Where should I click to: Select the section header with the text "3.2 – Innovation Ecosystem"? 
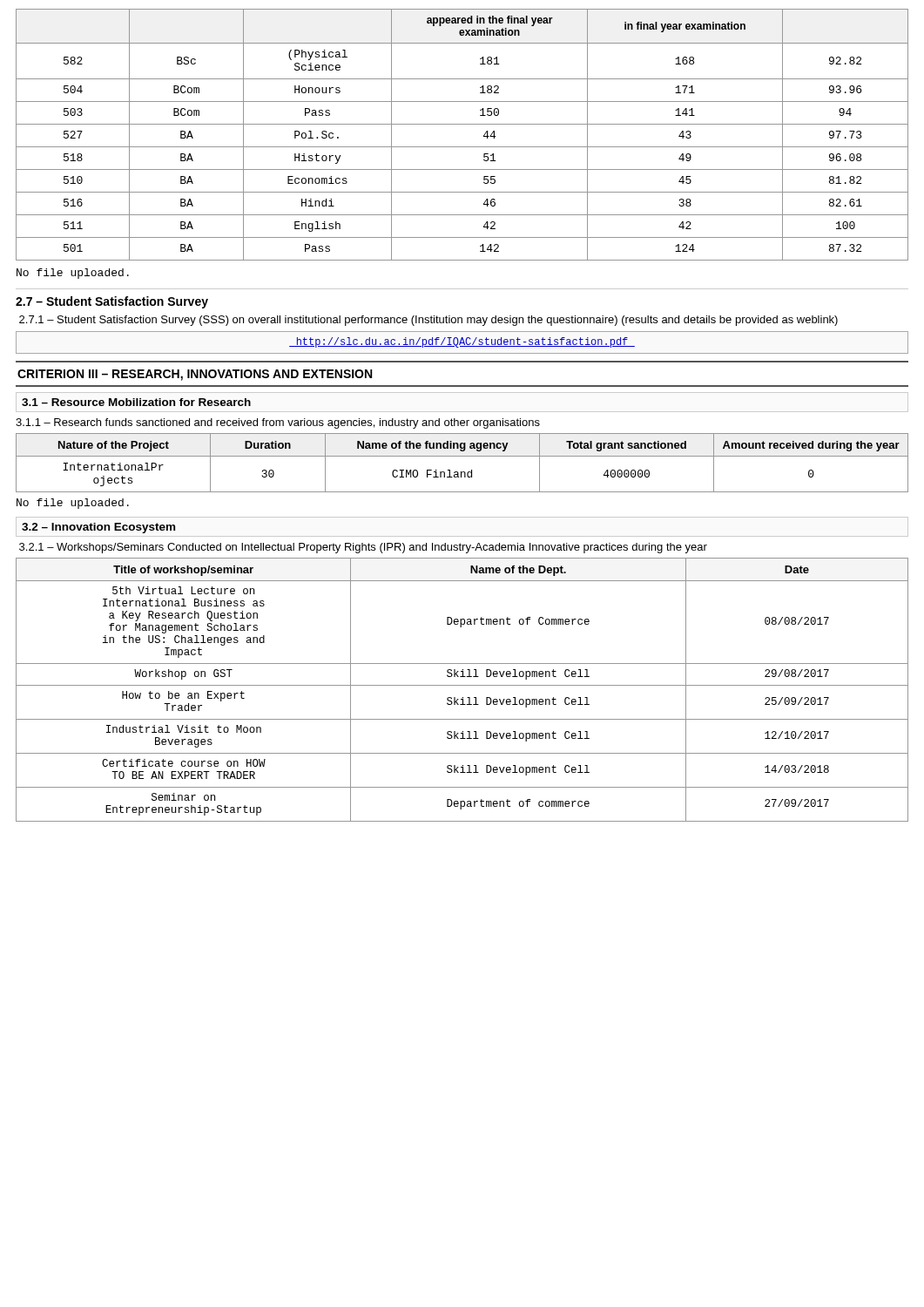point(99,527)
